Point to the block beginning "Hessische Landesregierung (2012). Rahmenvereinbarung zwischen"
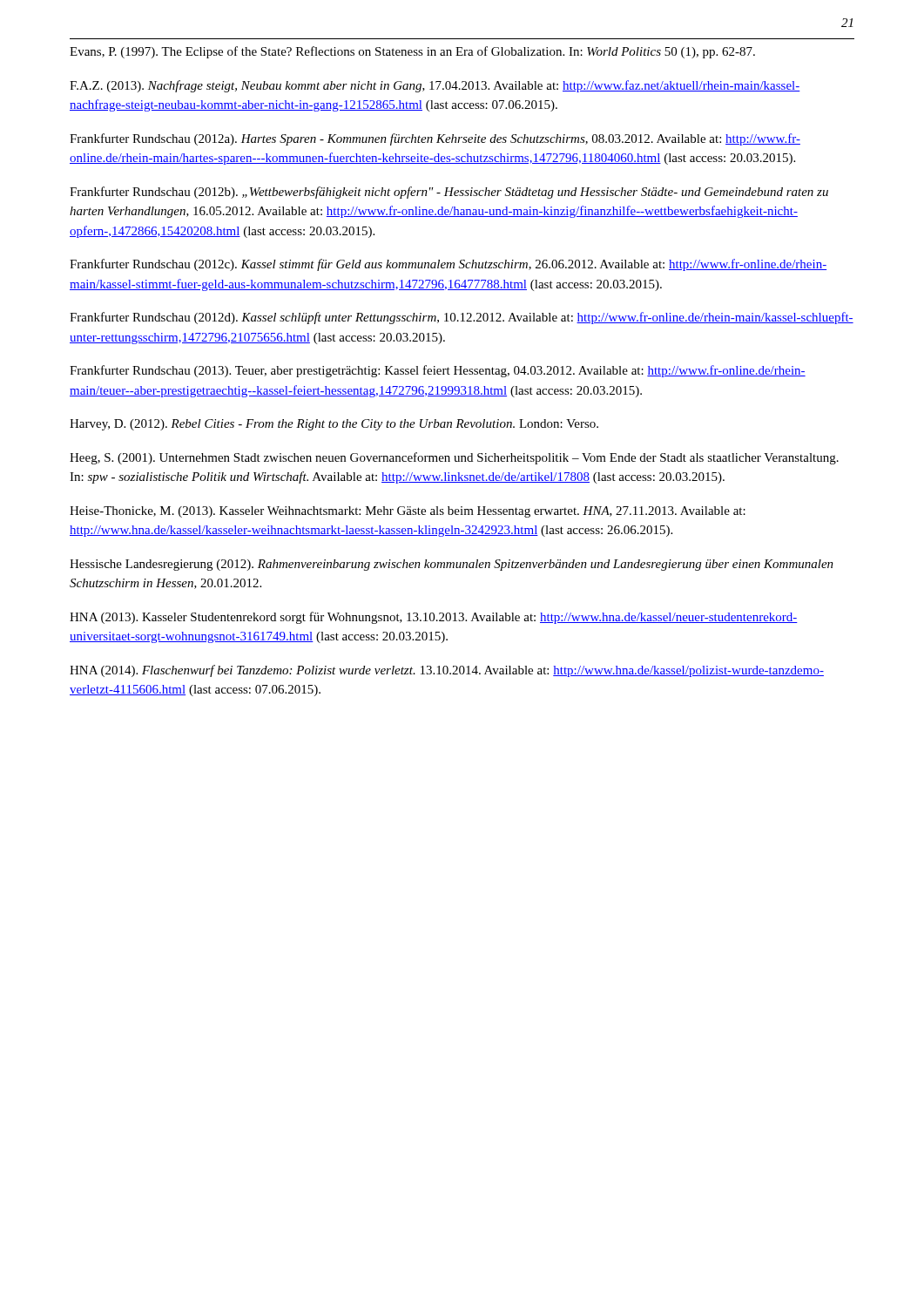Viewport: 924px width, 1307px height. (452, 573)
